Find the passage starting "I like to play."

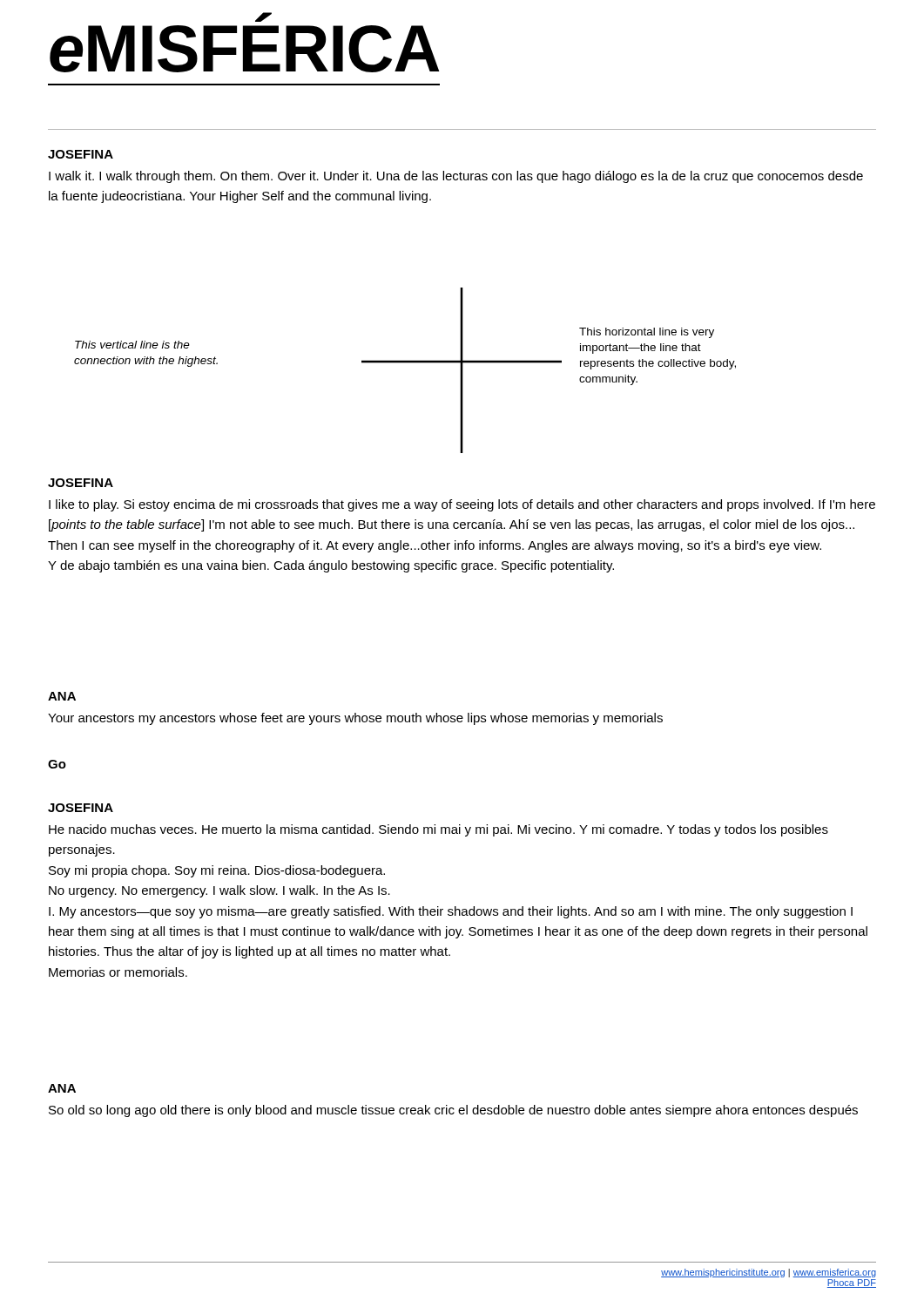[x=462, y=535]
